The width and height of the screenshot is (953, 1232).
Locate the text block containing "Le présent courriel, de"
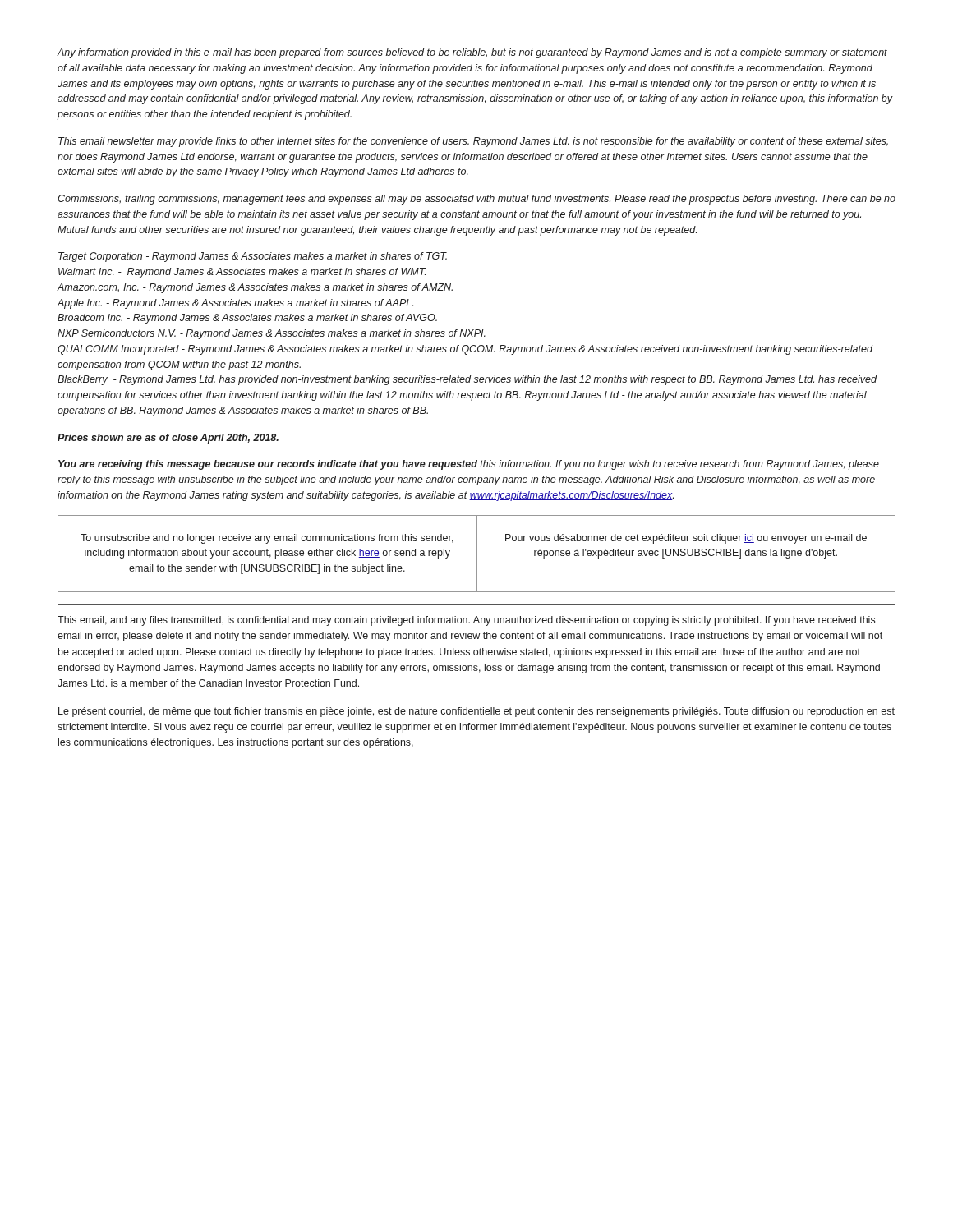point(476,727)
